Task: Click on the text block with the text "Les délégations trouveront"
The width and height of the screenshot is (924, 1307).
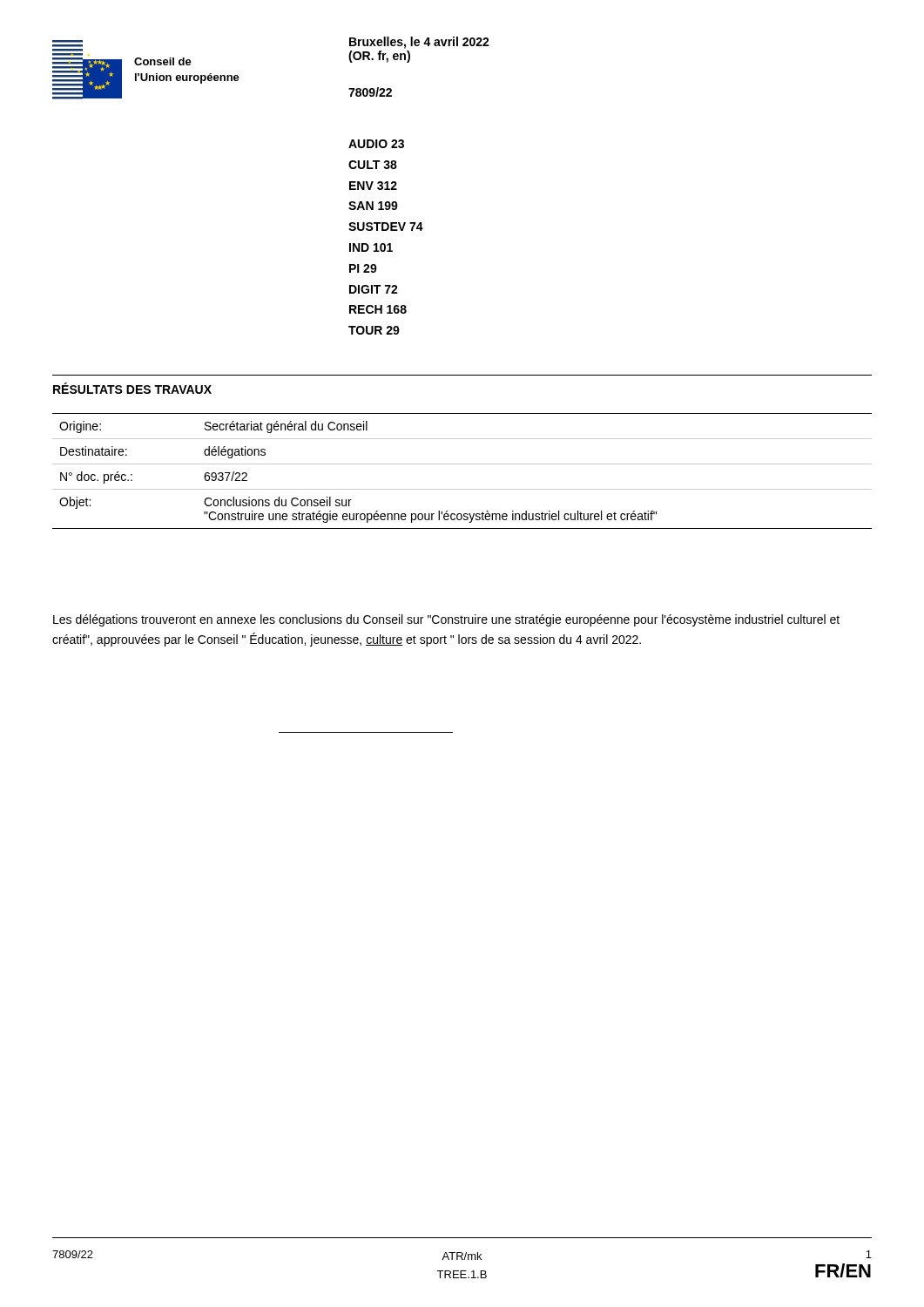Action: point(446,630)
